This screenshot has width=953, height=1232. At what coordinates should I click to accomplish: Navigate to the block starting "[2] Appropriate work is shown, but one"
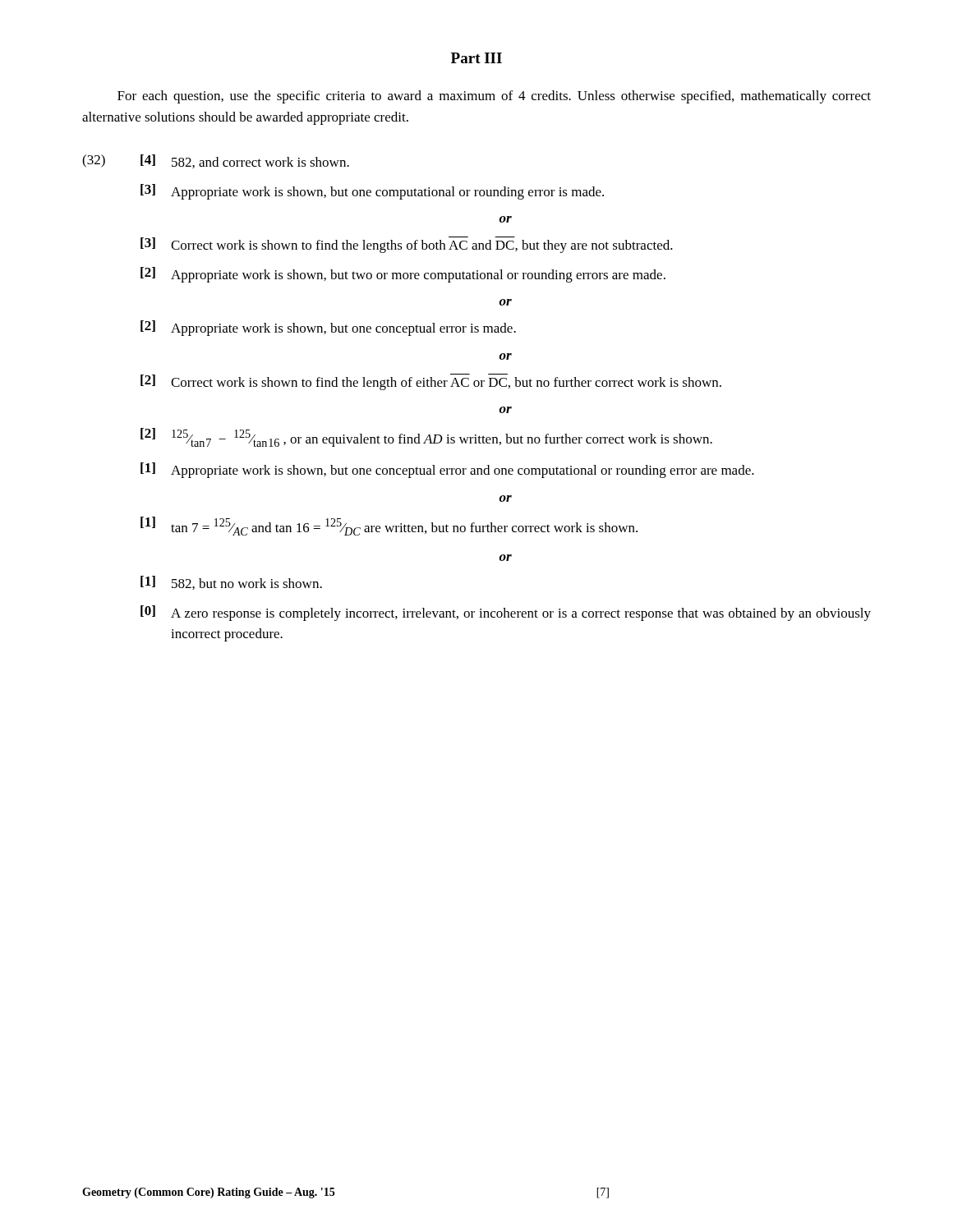[505, 328]
